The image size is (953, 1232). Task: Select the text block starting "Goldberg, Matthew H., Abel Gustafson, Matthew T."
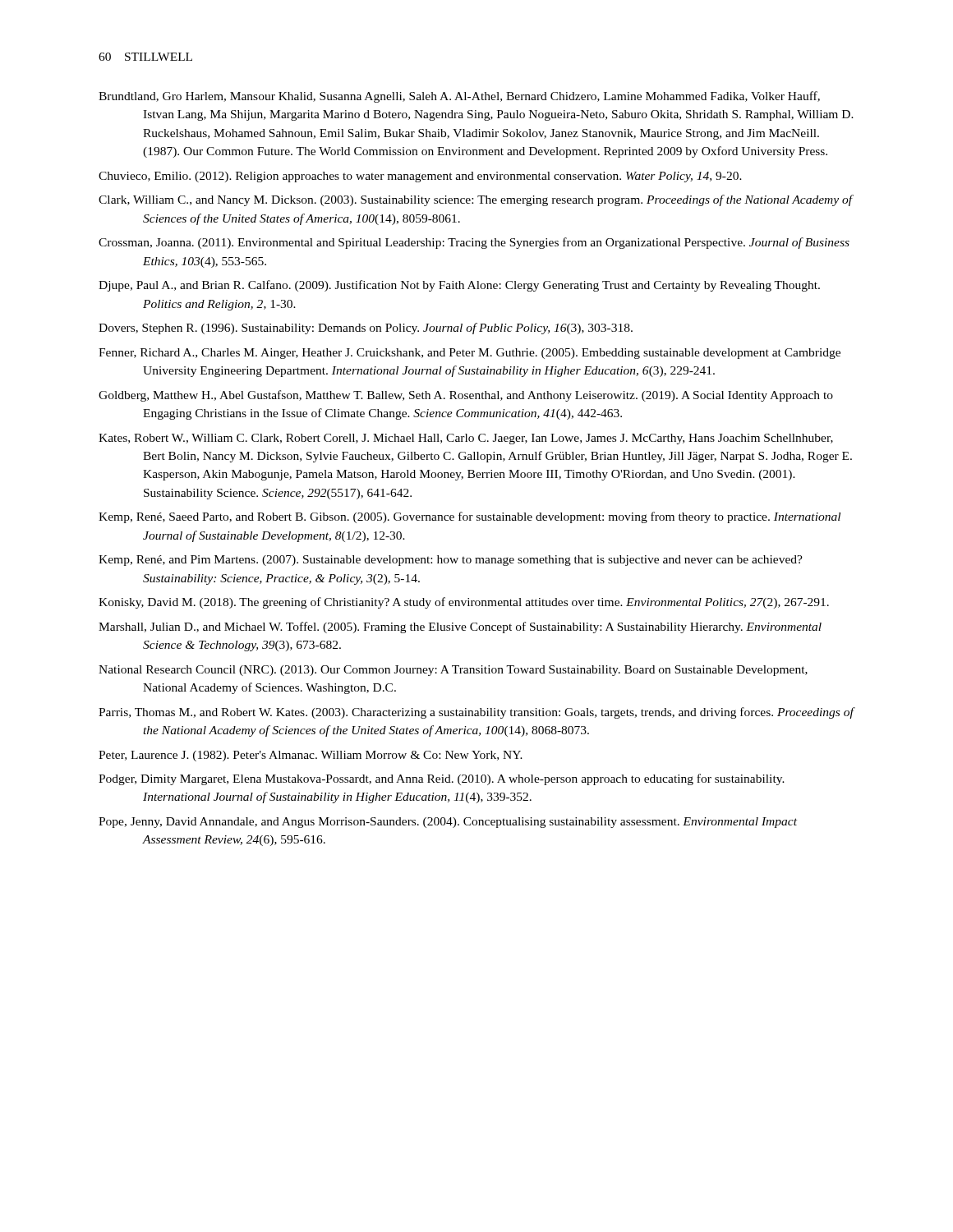pos(466,404)
